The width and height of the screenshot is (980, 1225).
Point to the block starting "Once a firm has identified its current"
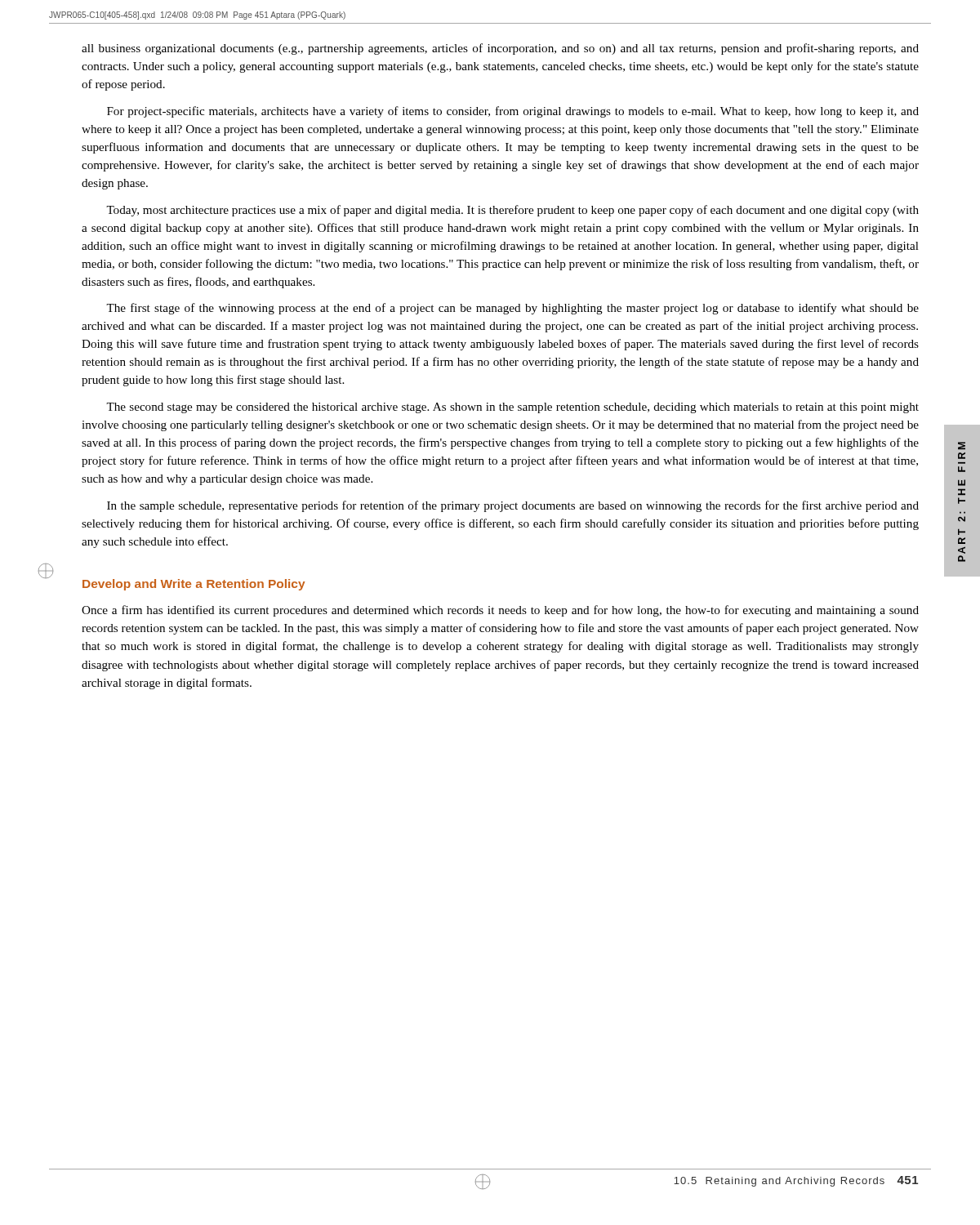500,646
